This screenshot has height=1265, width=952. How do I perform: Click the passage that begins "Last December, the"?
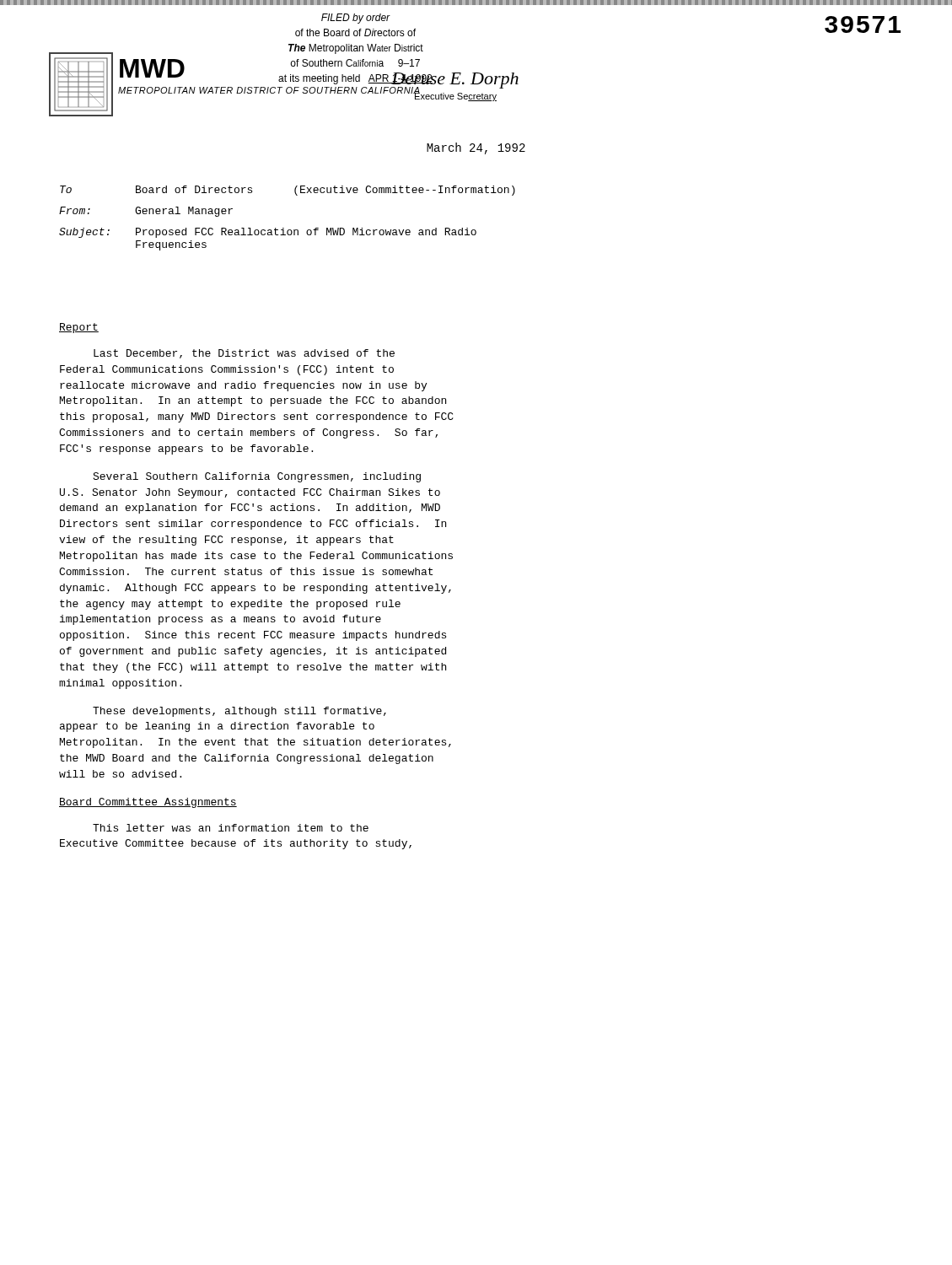click(256, 401)
